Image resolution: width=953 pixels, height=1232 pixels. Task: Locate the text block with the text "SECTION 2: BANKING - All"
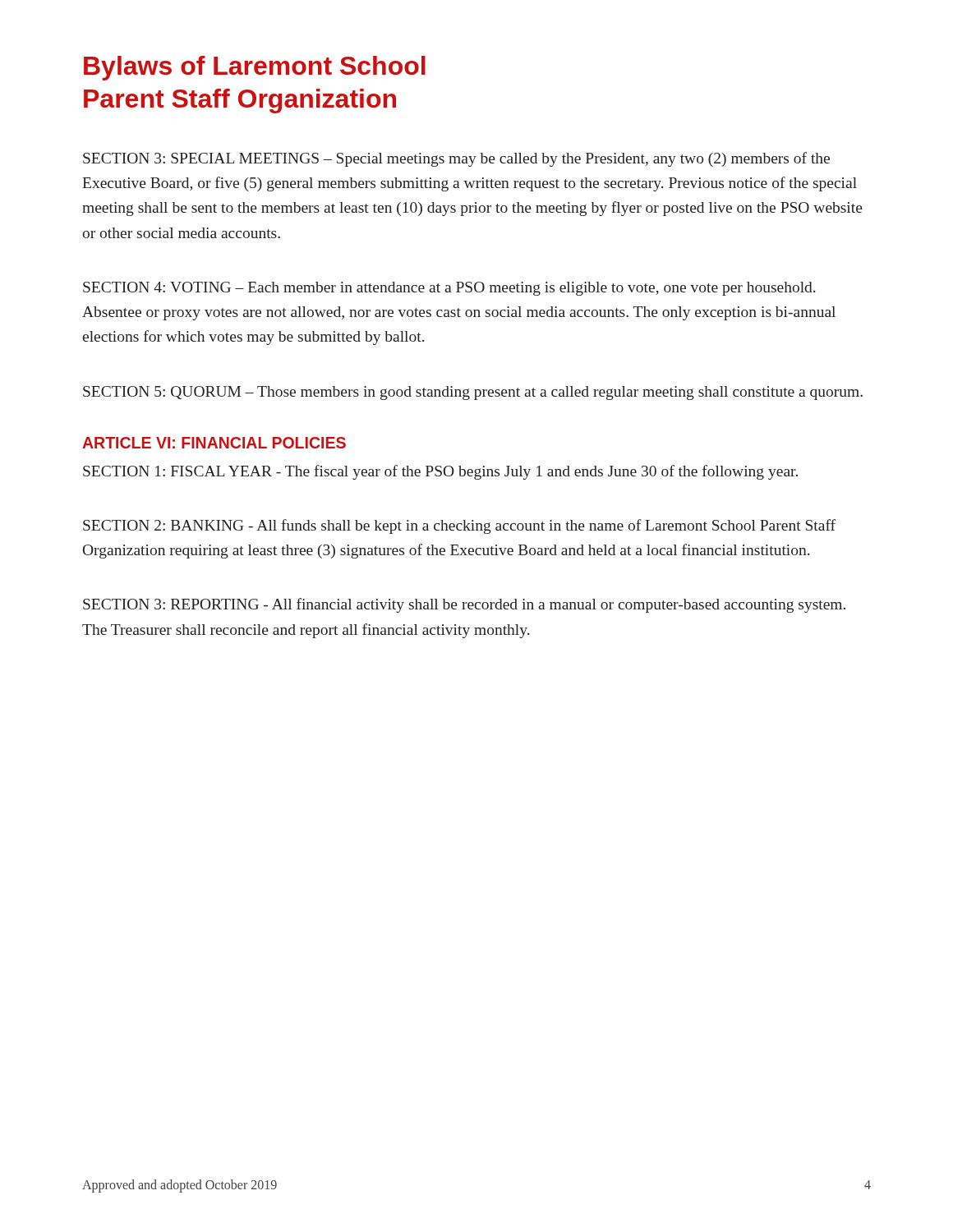[459, 538]
